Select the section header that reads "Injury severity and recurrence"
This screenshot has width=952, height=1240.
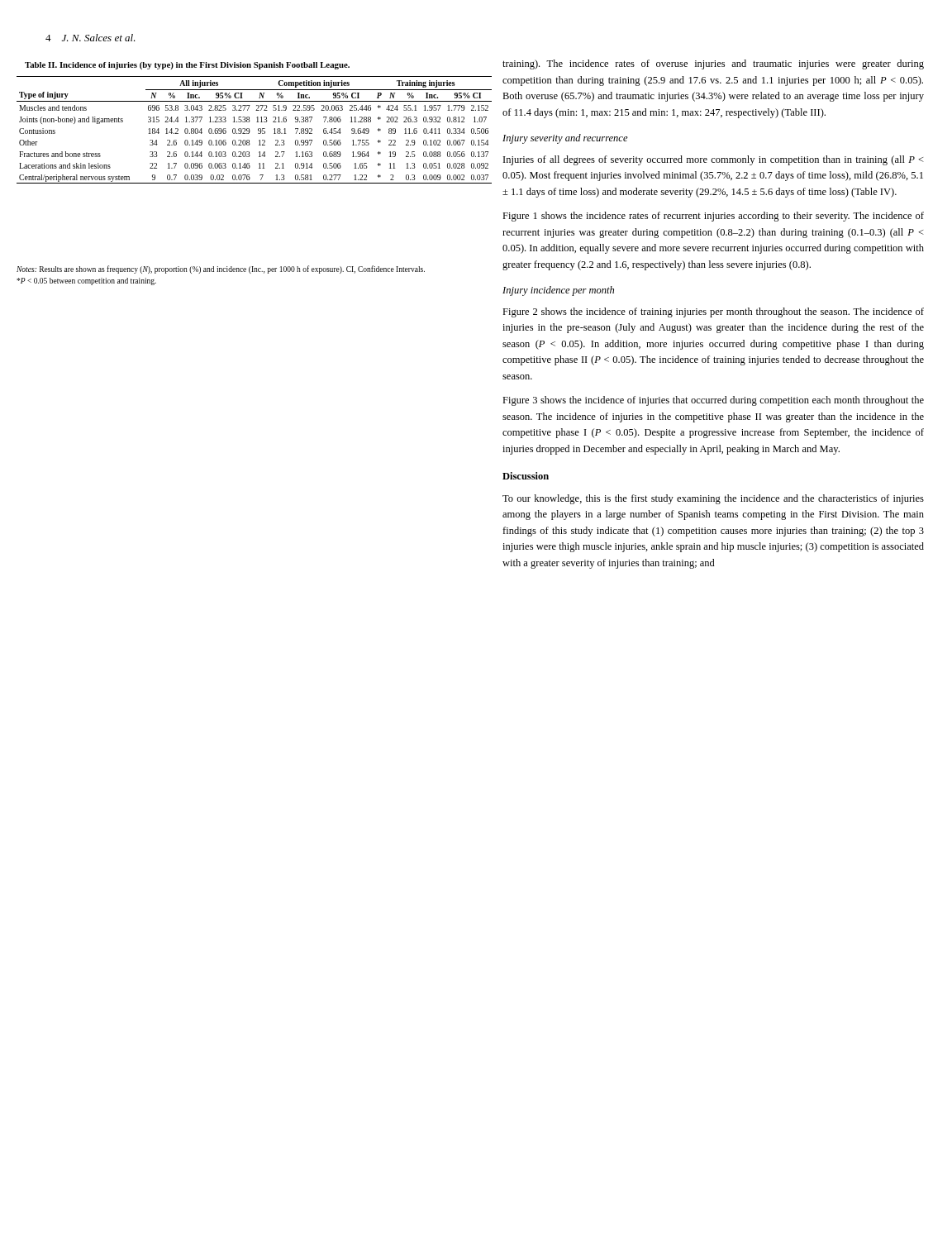pyautogui.click(x=565, y=138)
